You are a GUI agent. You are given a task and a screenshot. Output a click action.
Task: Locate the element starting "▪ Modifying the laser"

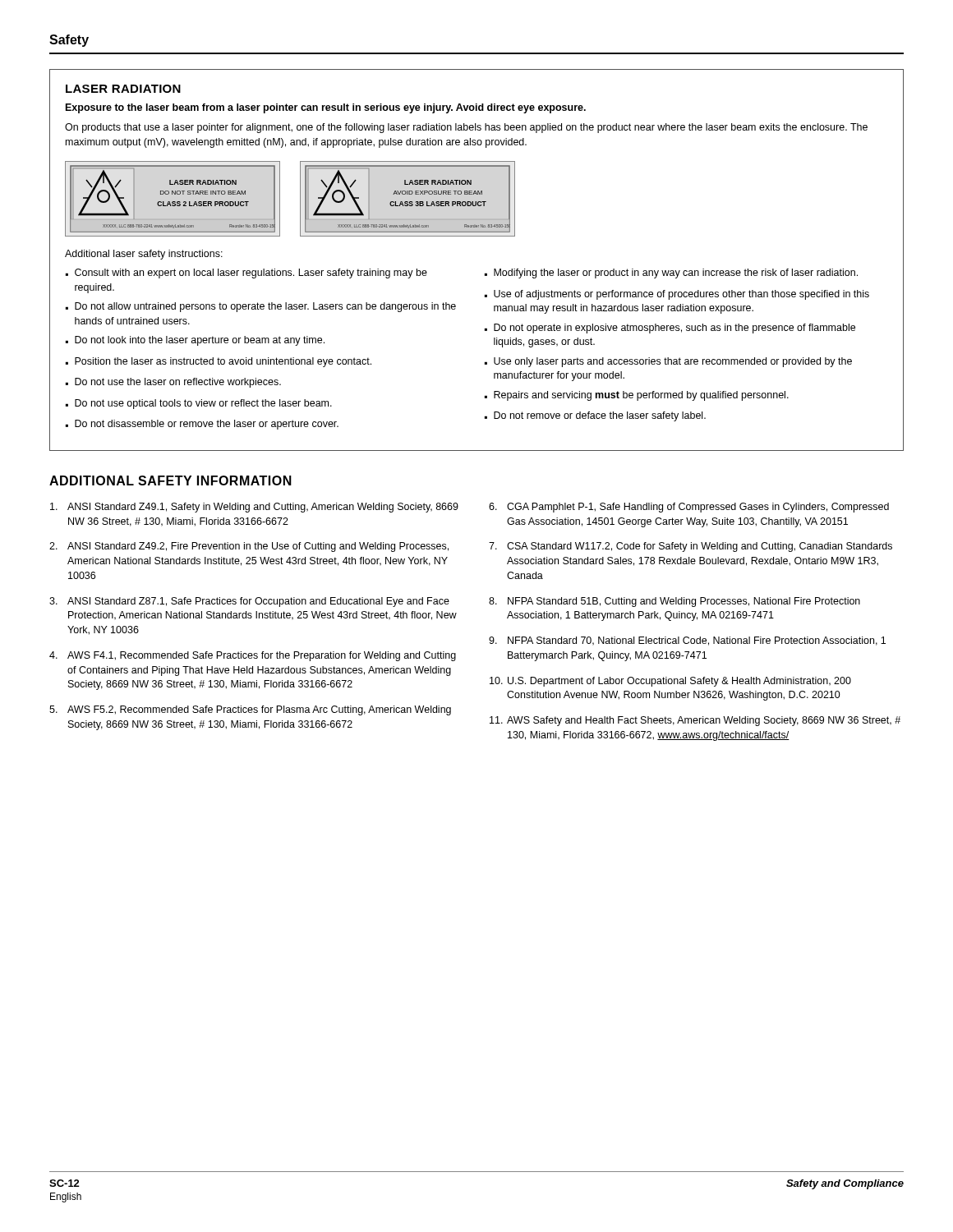click(x=671, y=274)
